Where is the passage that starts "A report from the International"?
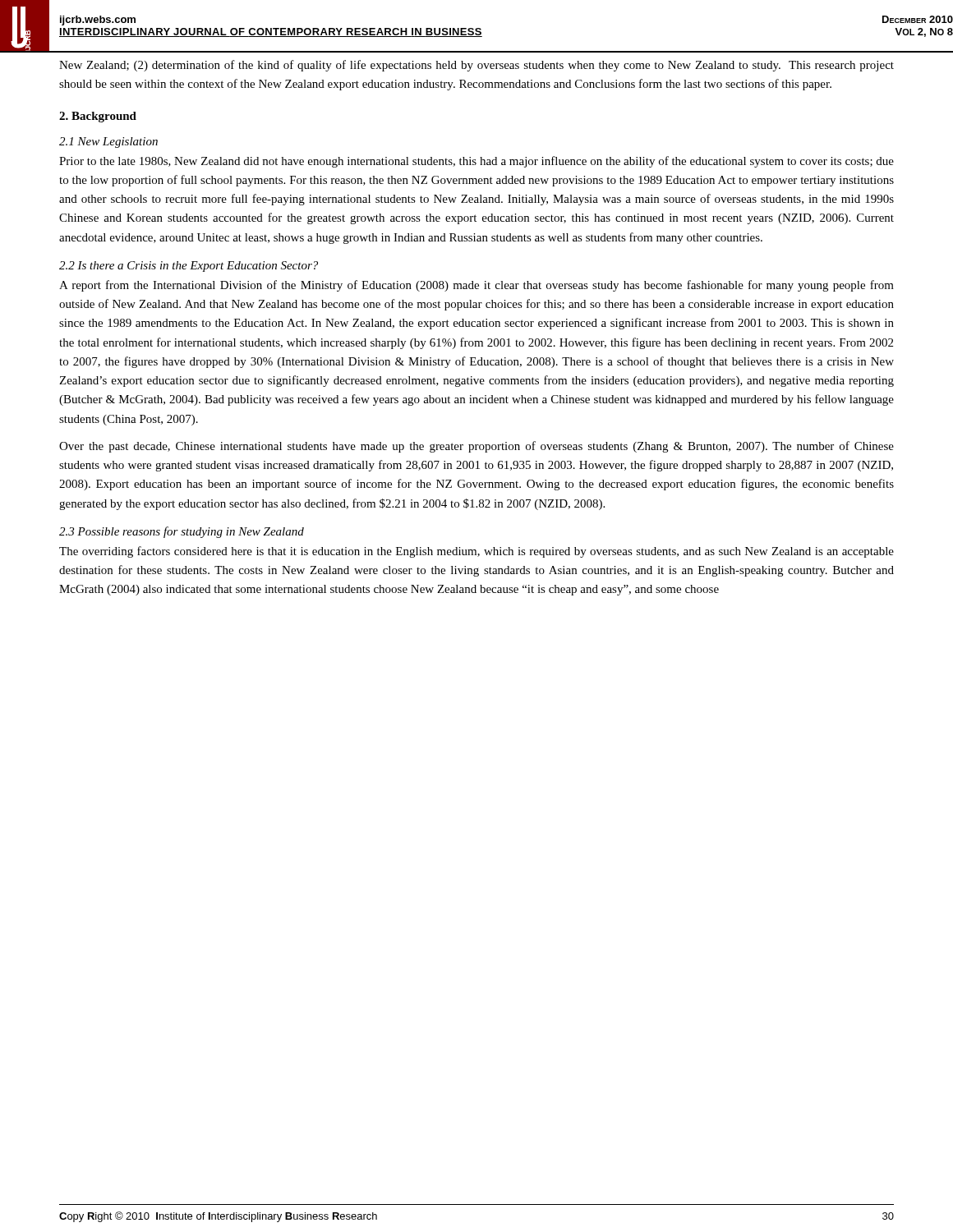The image size is (953, 1232). pyautogui.click(x=476, y=352)
